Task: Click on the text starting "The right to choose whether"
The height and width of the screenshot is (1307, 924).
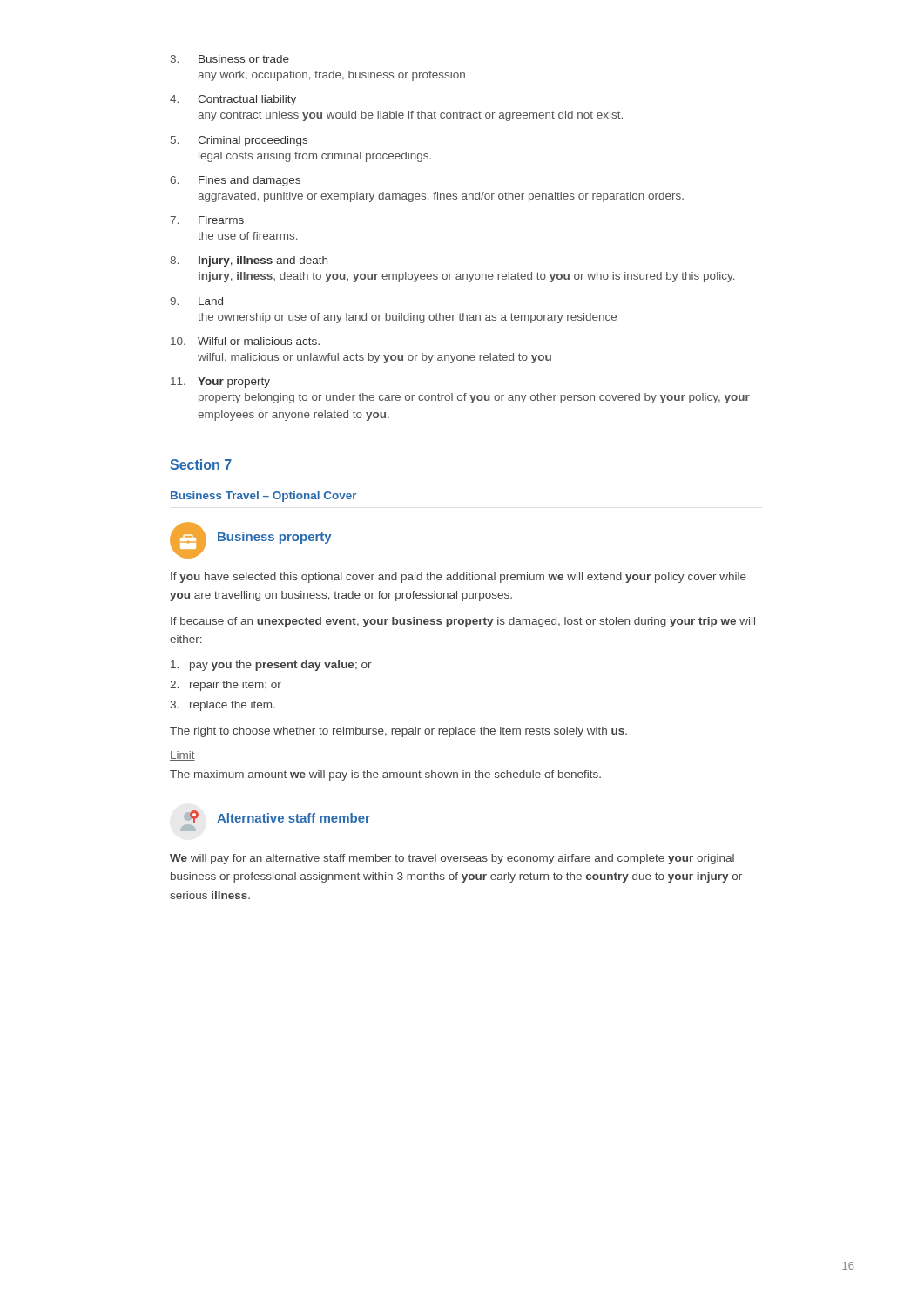Action: [399, 730]
